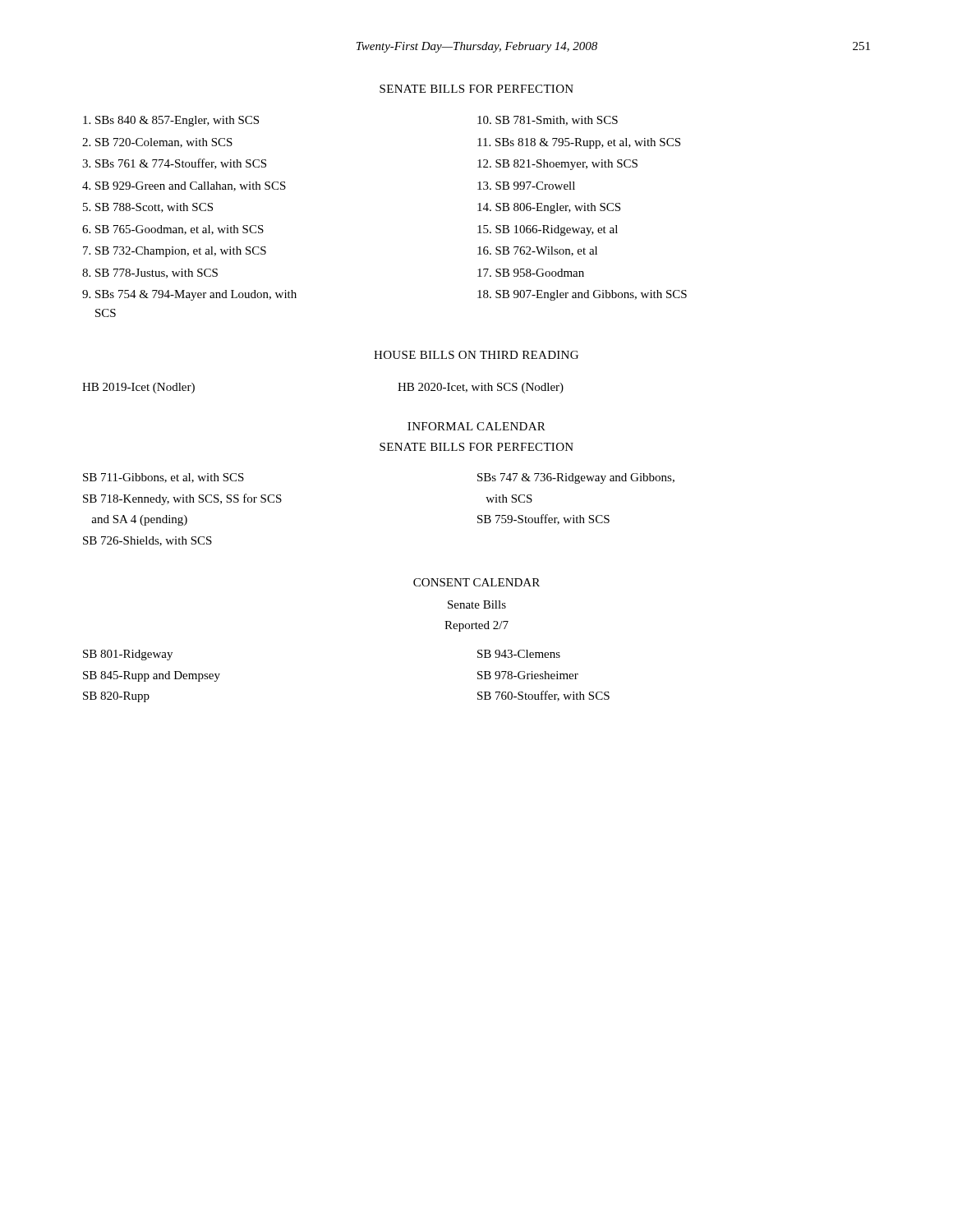Find the block on this page that starts "HB 2020-Icet, with SCS"
The width and height of the screenshot is (953, 1232).
tap(481, 387)
